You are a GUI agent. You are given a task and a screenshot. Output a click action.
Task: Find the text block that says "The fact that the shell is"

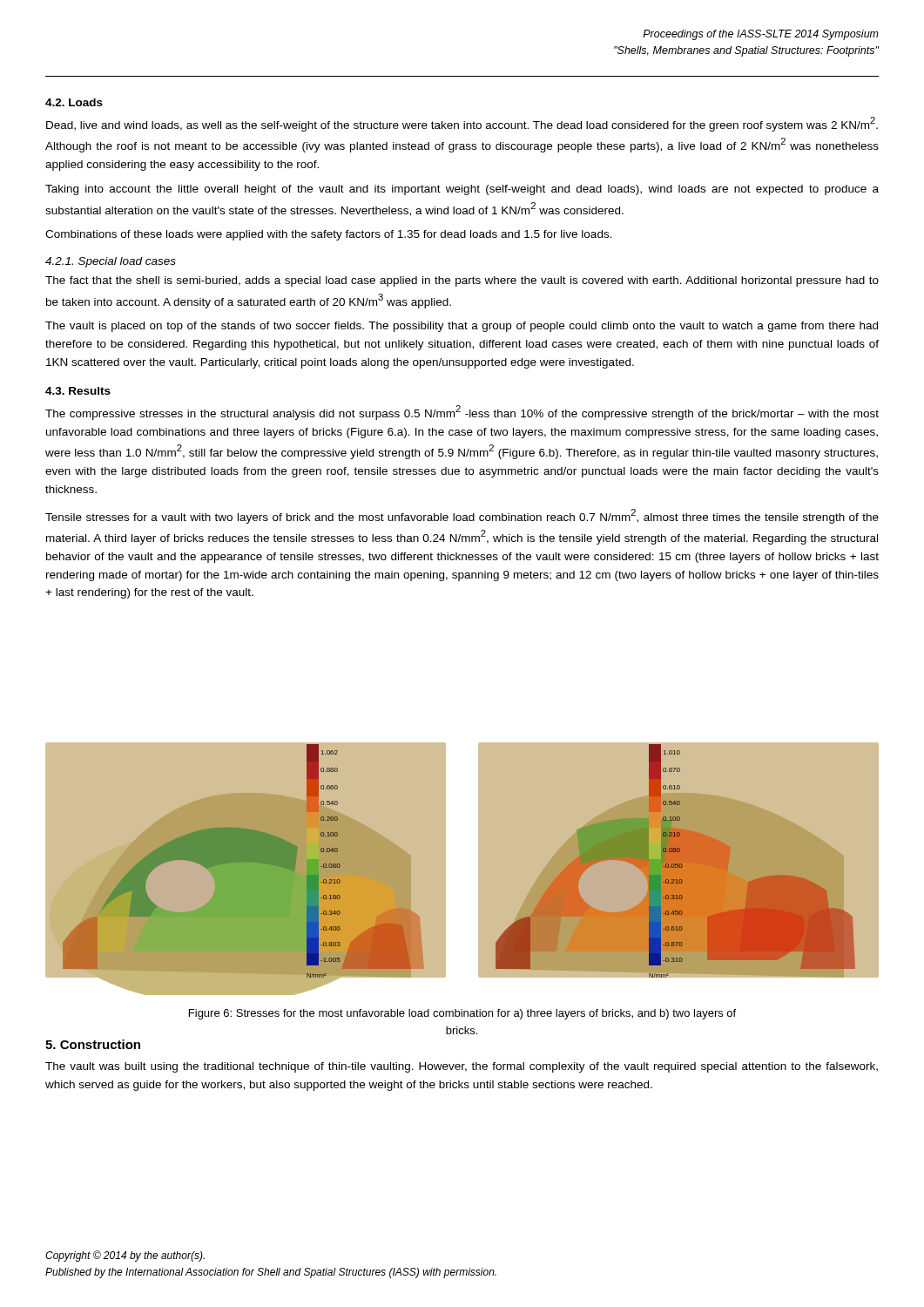(x=462, y=292)
